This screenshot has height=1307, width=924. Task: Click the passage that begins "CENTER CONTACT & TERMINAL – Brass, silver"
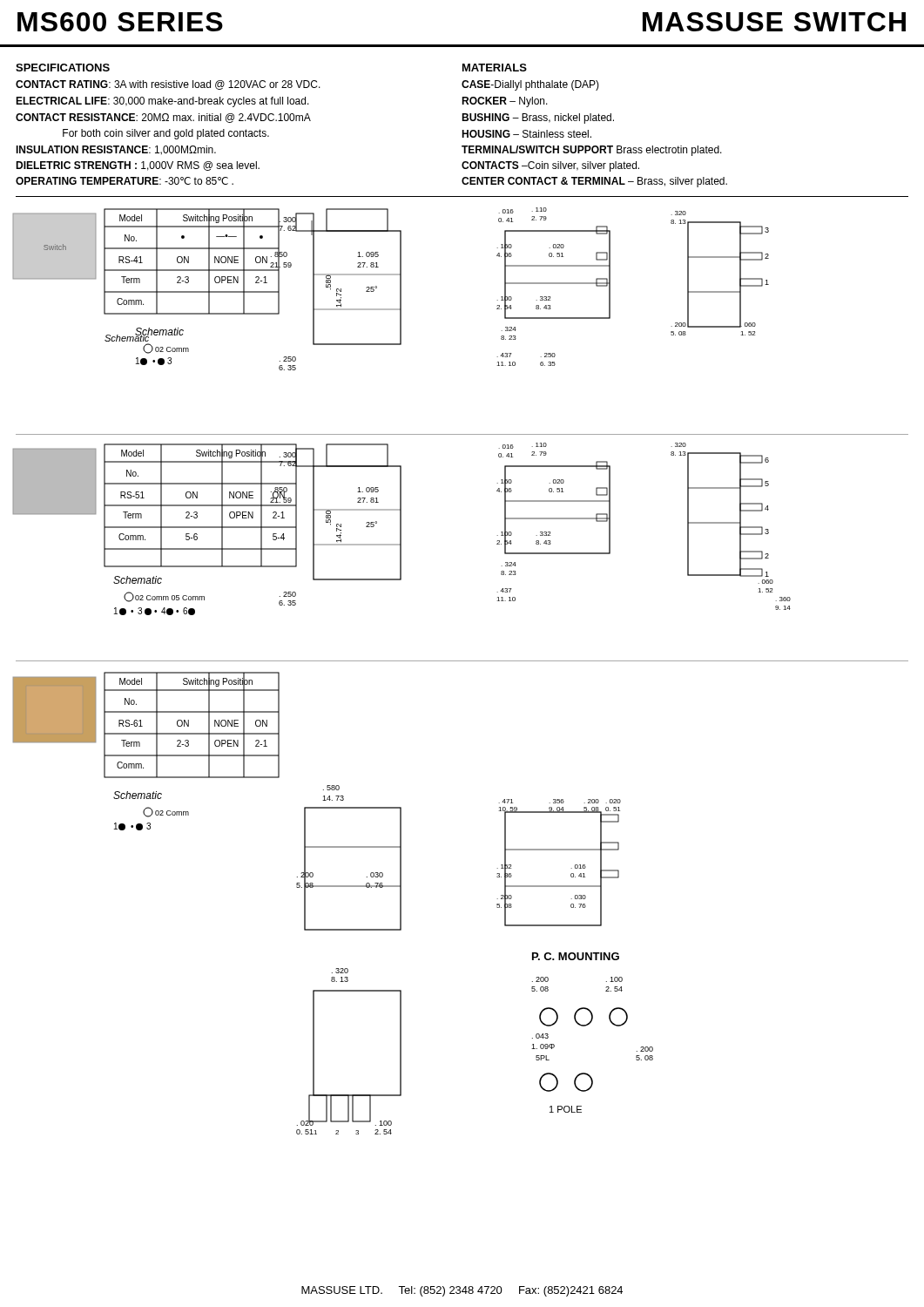(x=595, y=181)
